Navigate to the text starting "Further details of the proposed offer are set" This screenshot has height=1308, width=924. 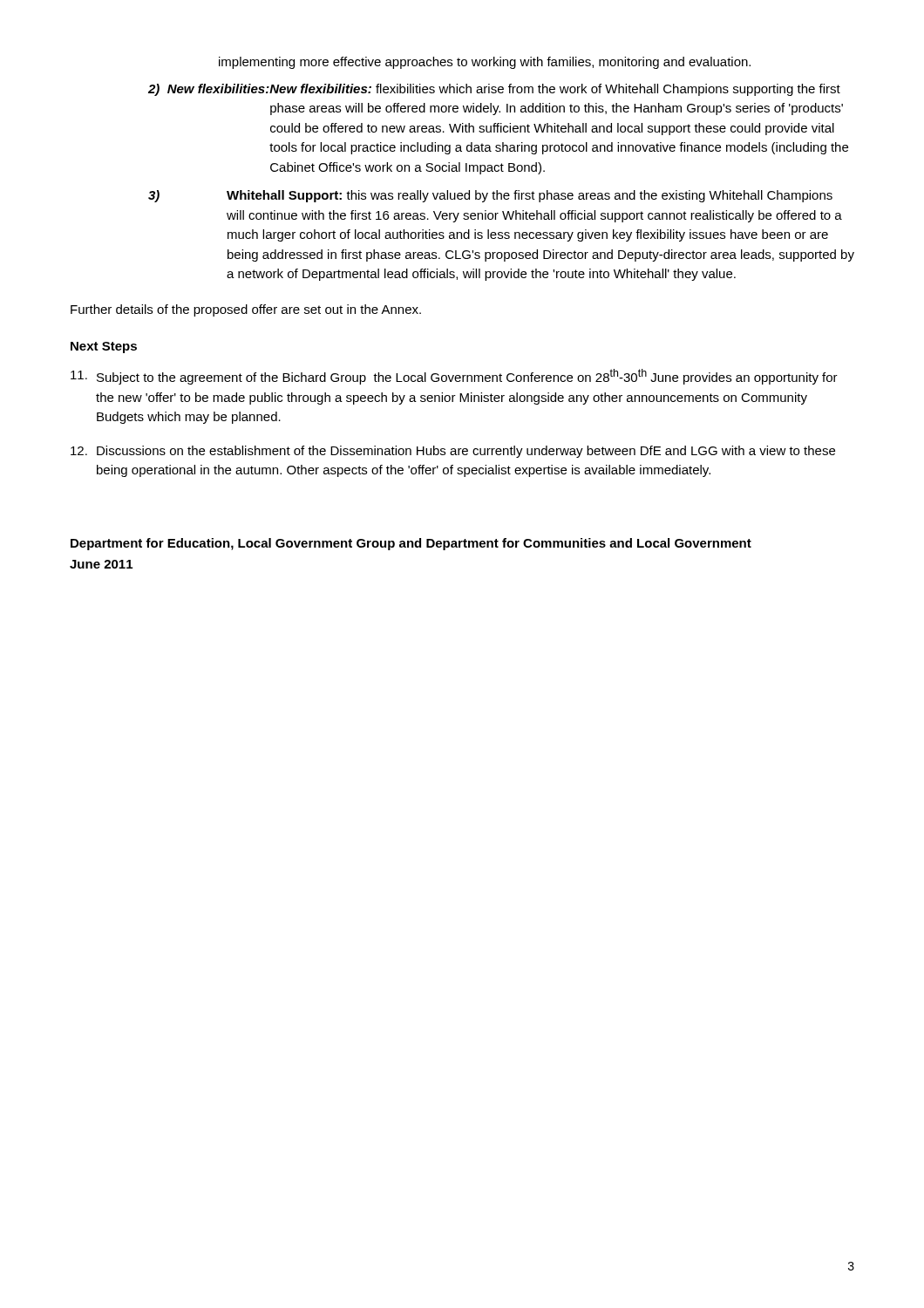coord(246,309)
